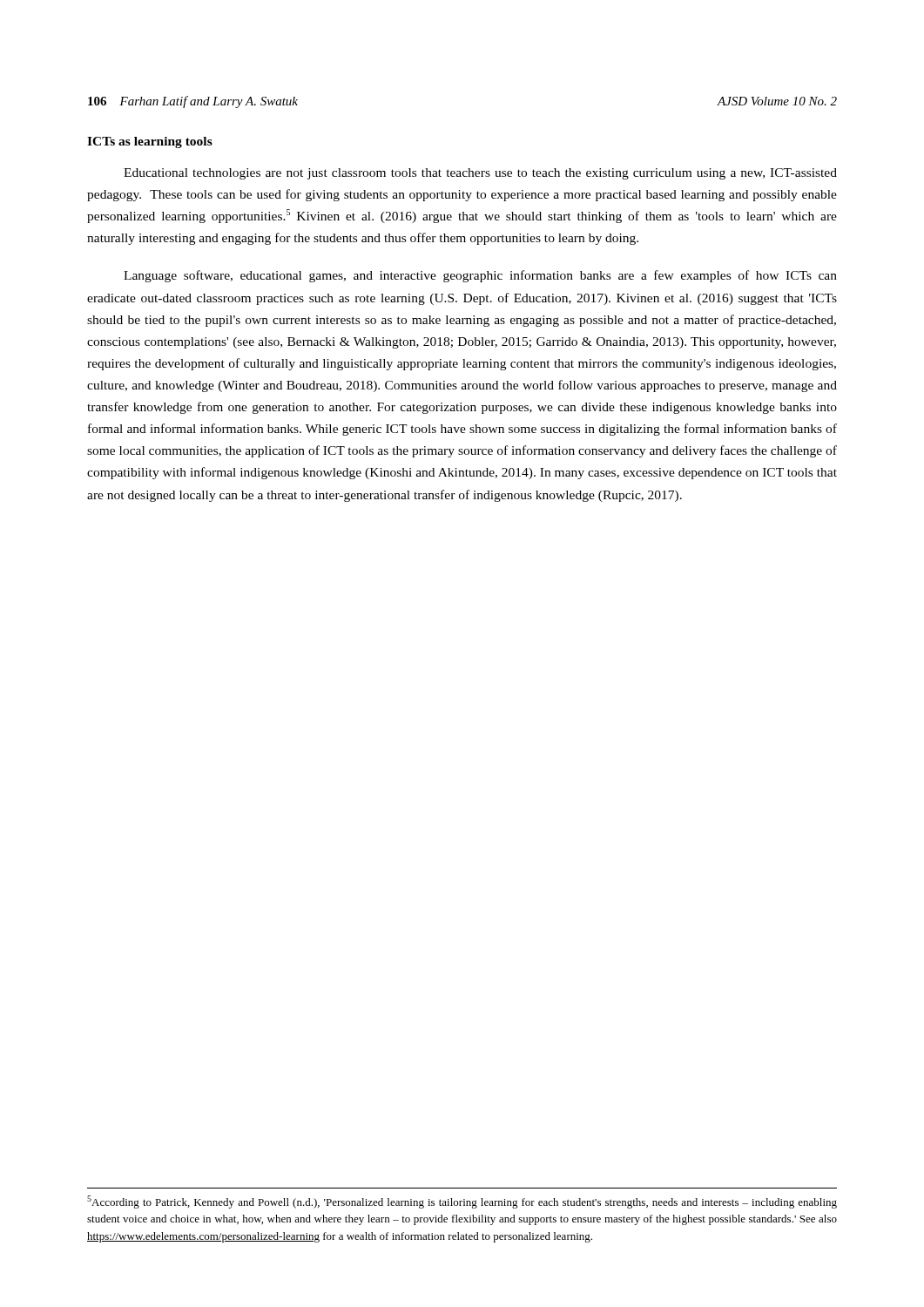Click the passage that begins "Language software, educational games, and interactive geographic"
The width and height of the screenshot is (924, 1307).
pos(462,385)
